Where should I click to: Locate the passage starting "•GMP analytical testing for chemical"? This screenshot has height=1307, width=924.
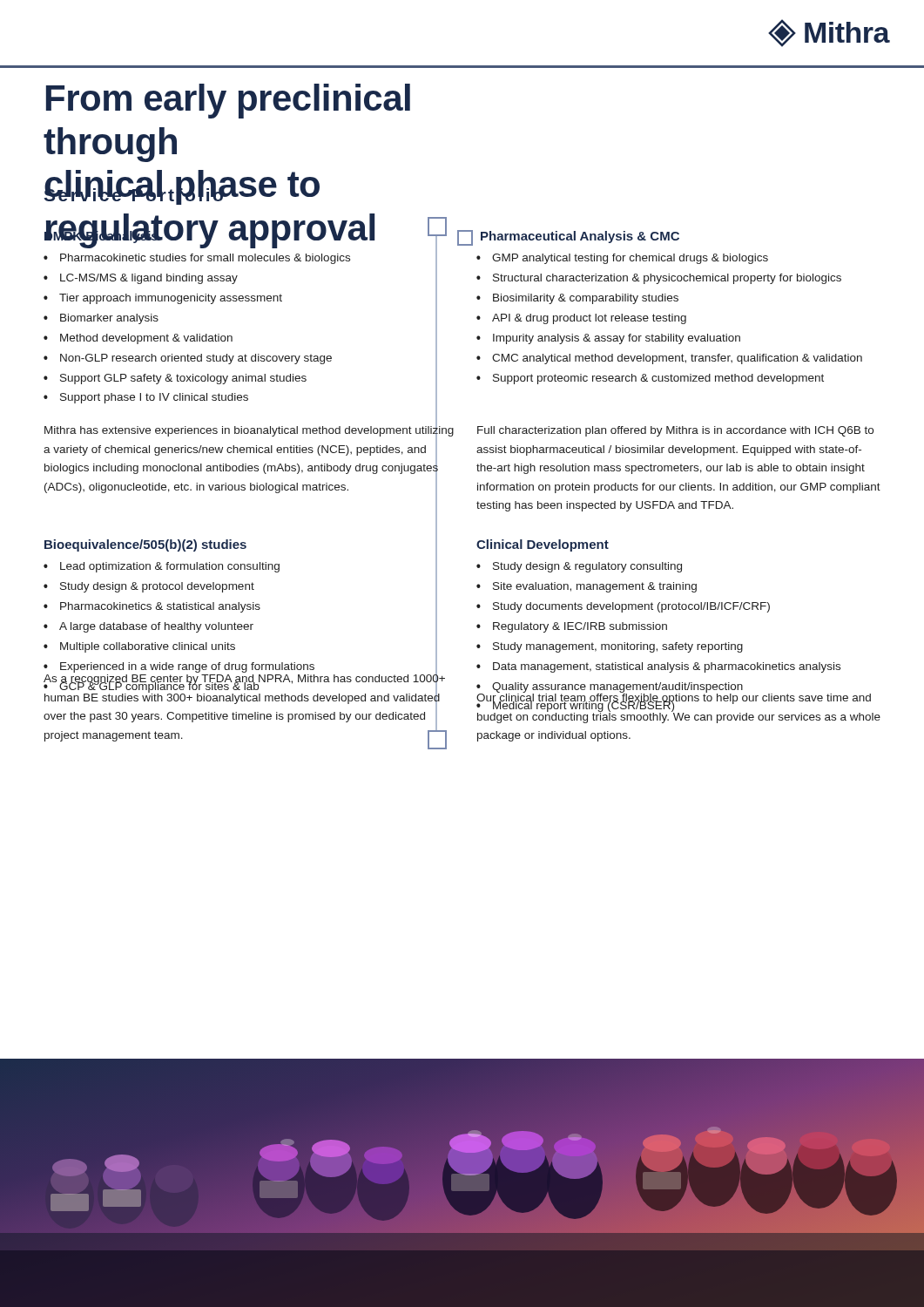click(678, 318)
